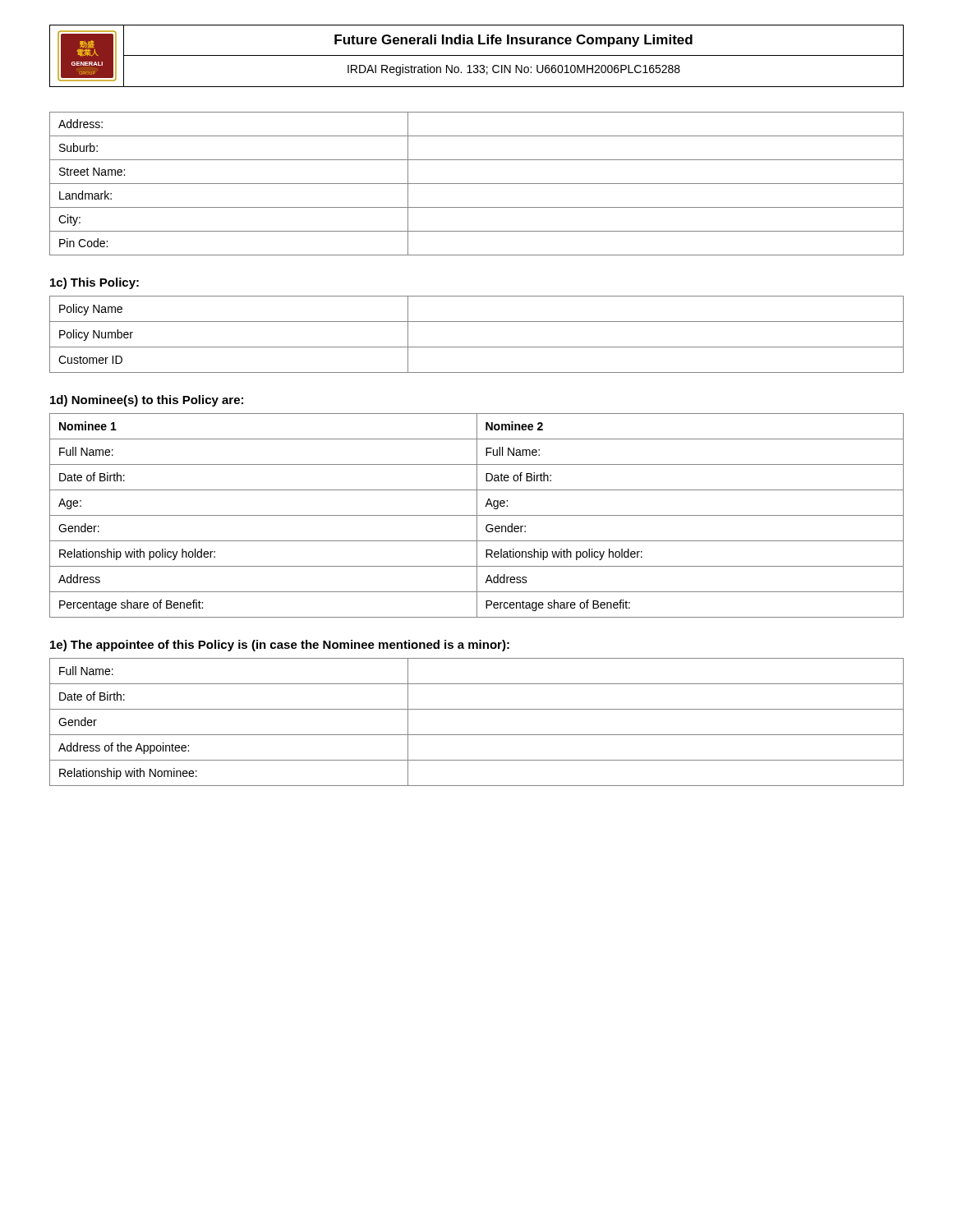Select the section header containing "1d) Nominee(s) to this"
The width and height of the screenshot is (953, 1232).
click(147, 400)
